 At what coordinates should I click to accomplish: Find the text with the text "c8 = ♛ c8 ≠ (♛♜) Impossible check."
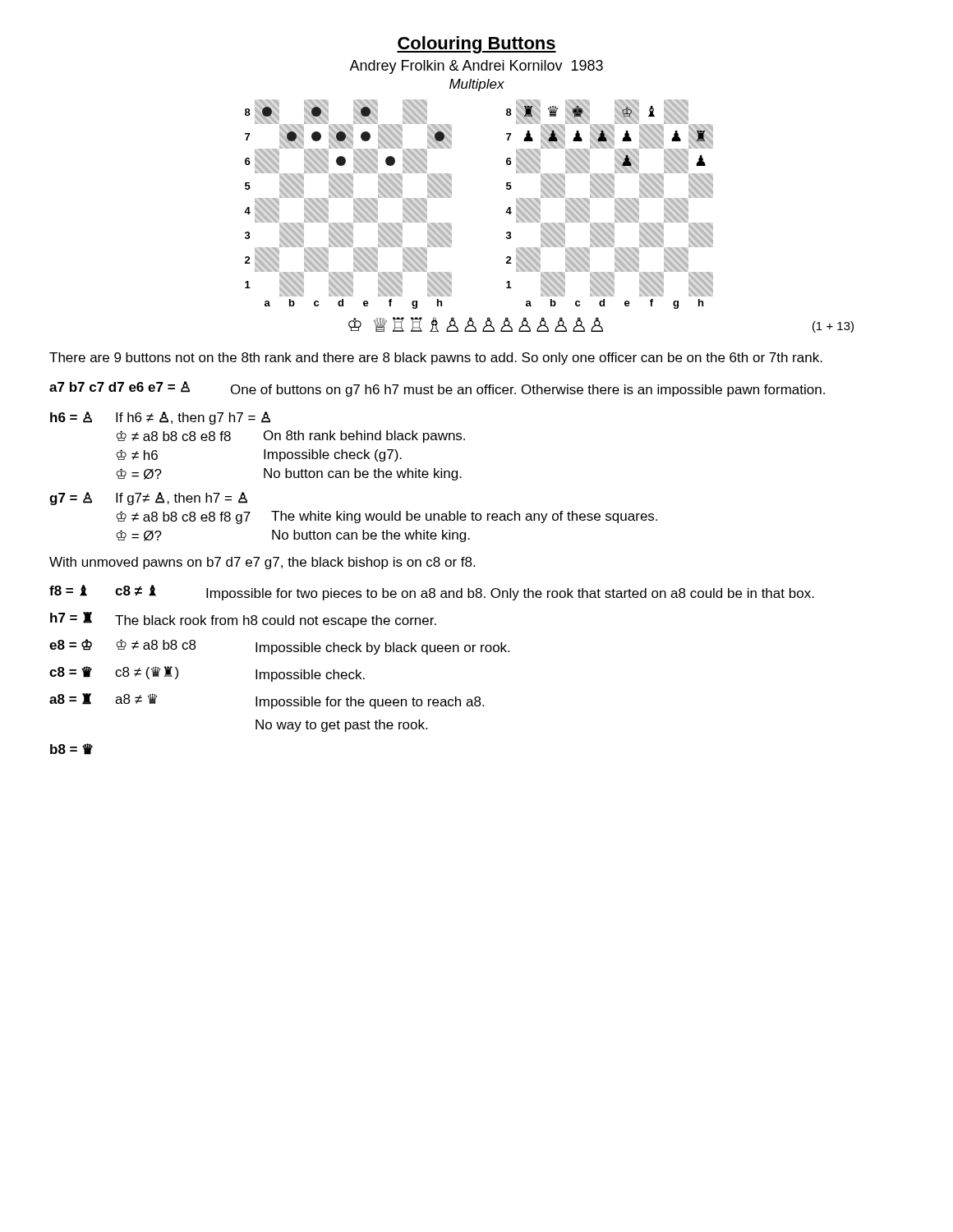(x=62, y=673)
